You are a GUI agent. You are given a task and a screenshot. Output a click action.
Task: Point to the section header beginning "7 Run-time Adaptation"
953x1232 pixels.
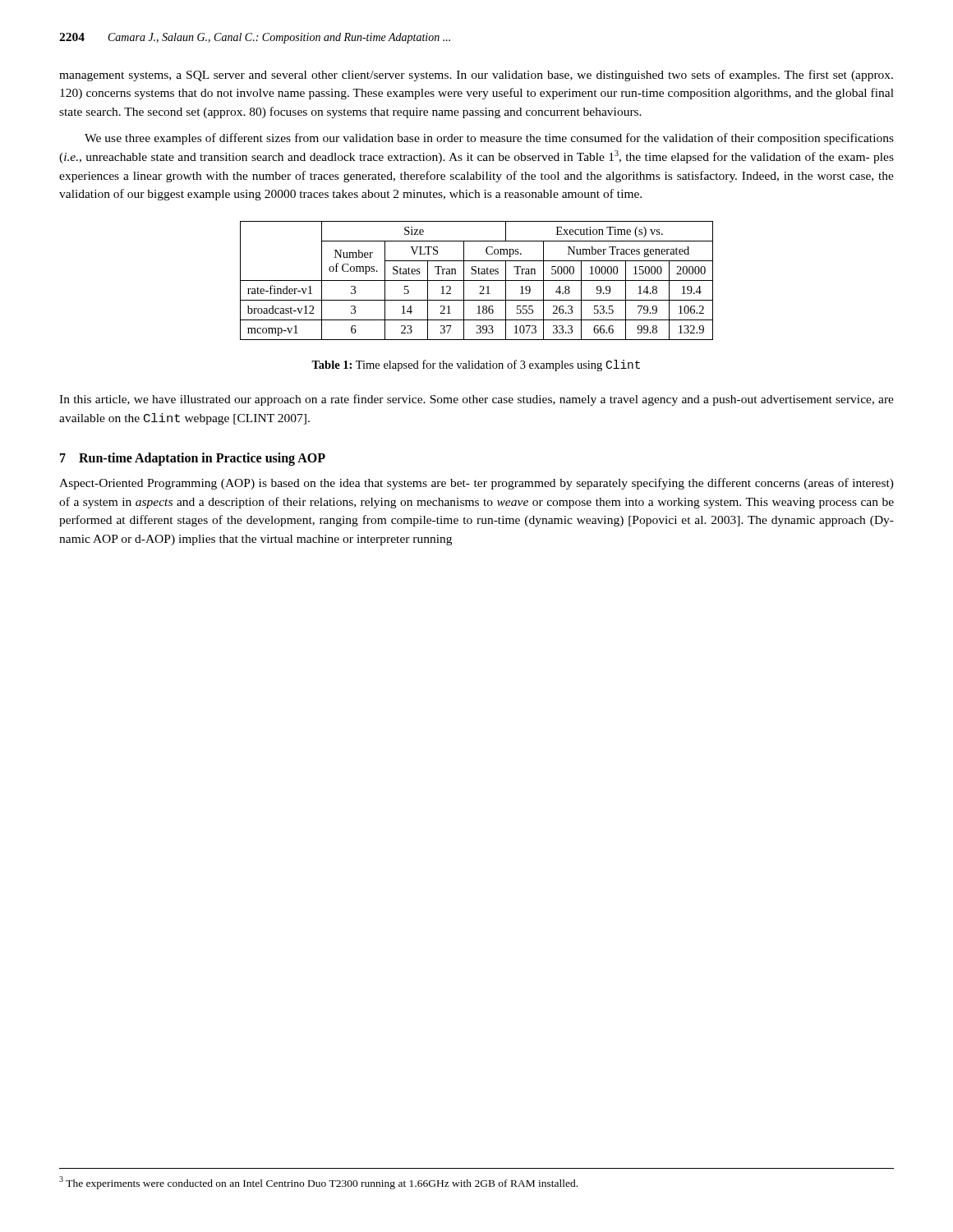pyautogui.click(x=192, y=458)
